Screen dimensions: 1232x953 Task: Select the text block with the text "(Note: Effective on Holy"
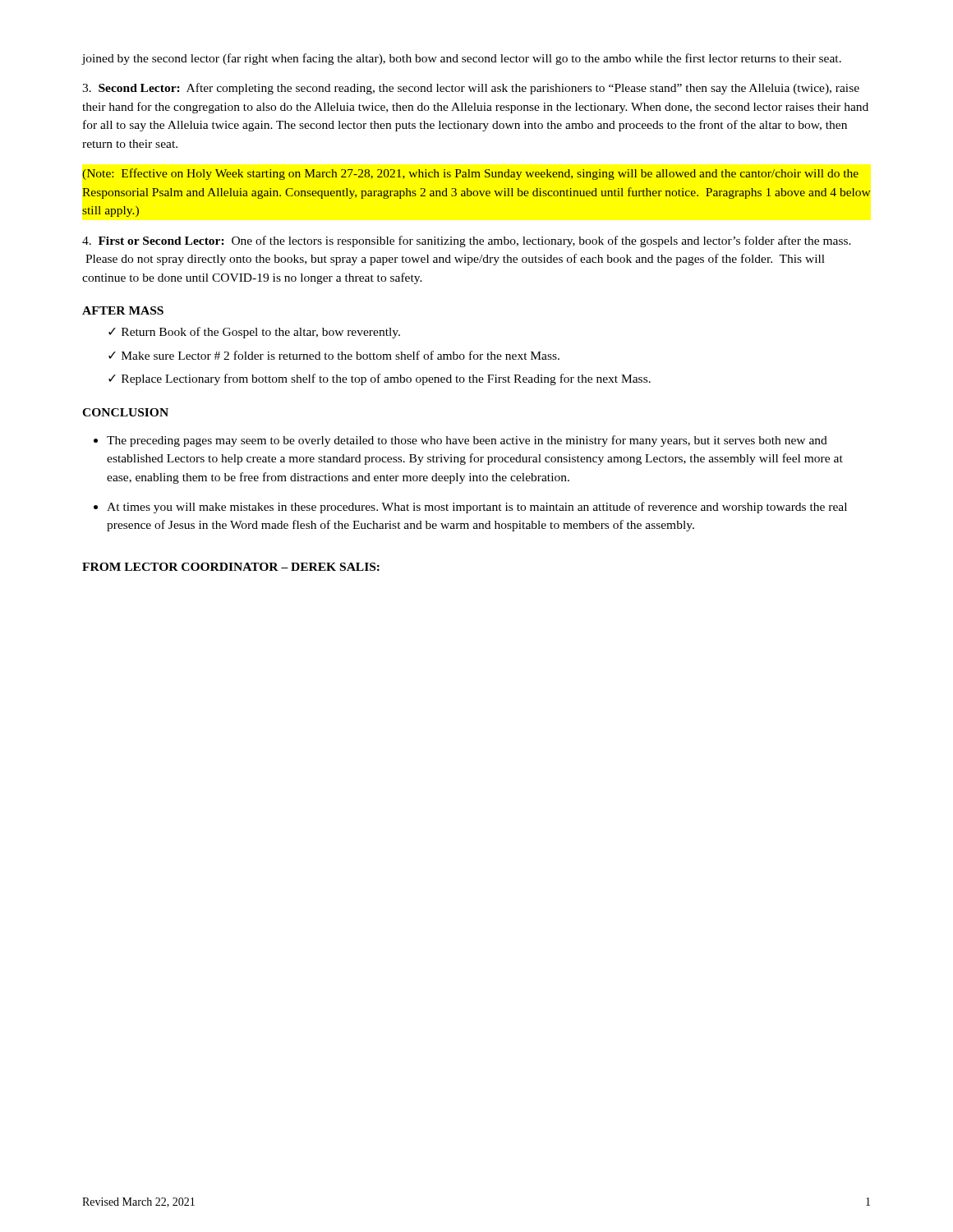[476, 192]
